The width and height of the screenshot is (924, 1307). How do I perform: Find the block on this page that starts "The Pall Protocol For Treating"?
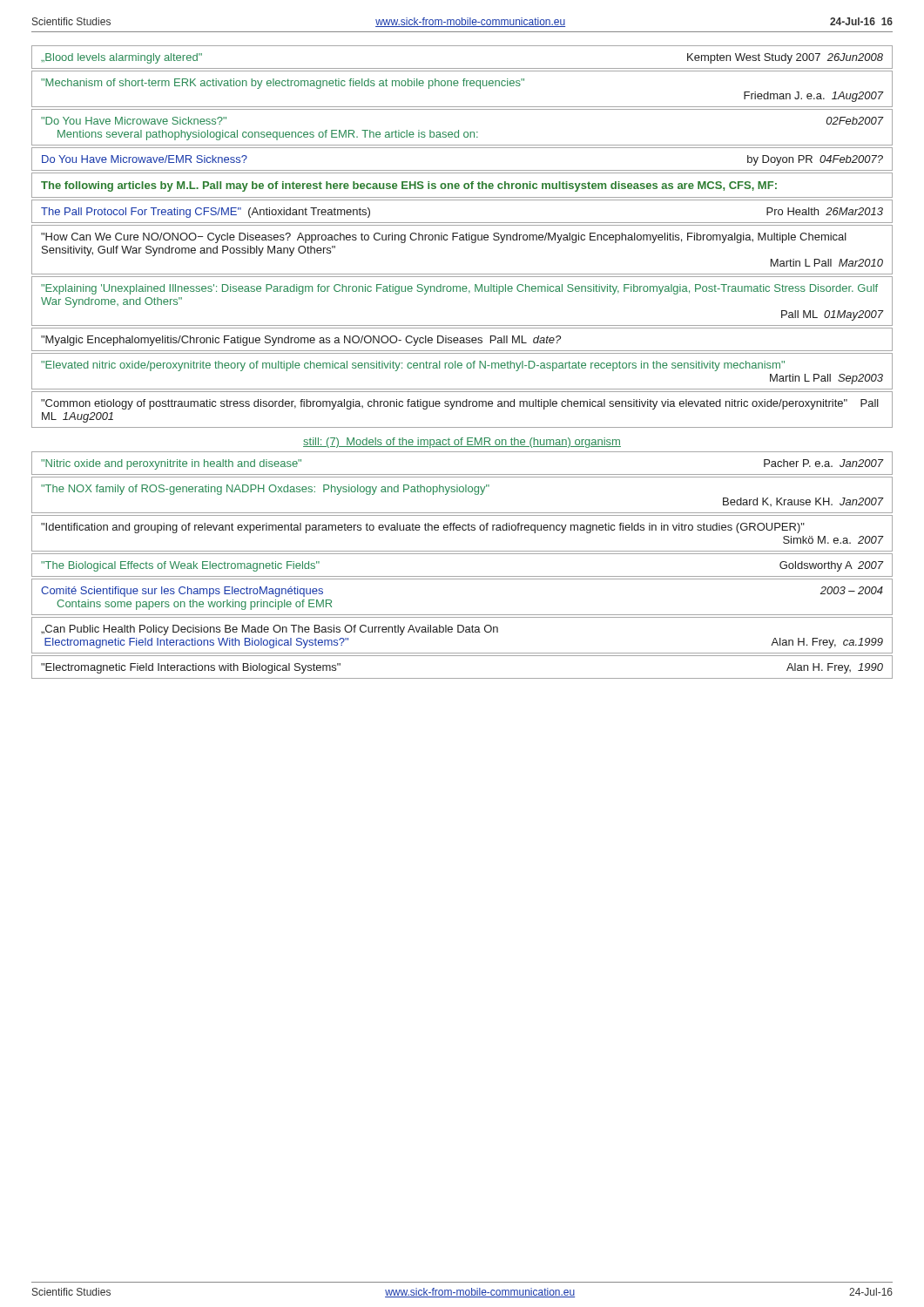pos(462,211)
